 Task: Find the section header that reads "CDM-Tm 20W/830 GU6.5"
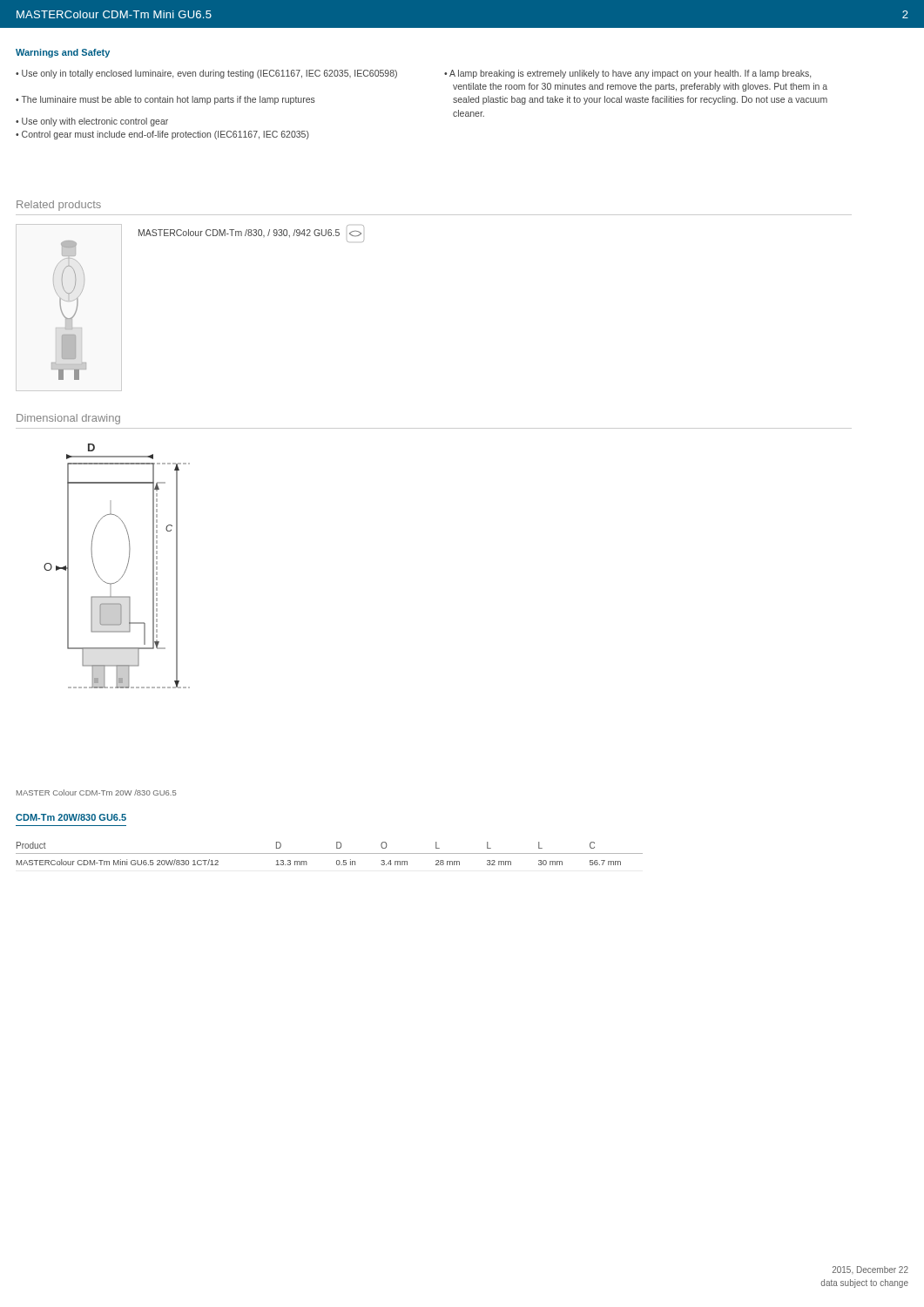click(71, 817)
